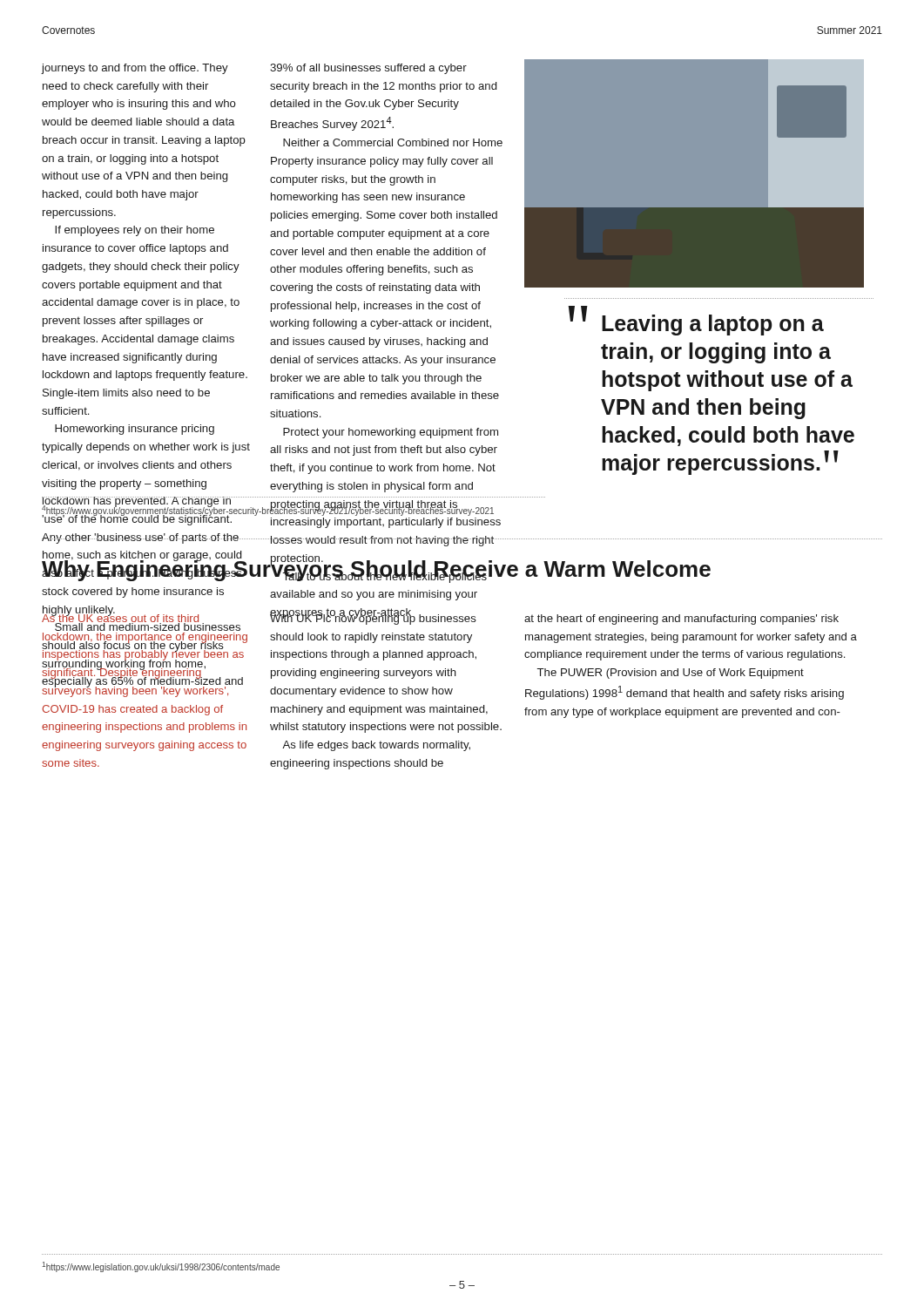Screen dimensions: 1307x924
Task: Point to the region starting "journeys to and from the office. They need"
Action: 147,375
